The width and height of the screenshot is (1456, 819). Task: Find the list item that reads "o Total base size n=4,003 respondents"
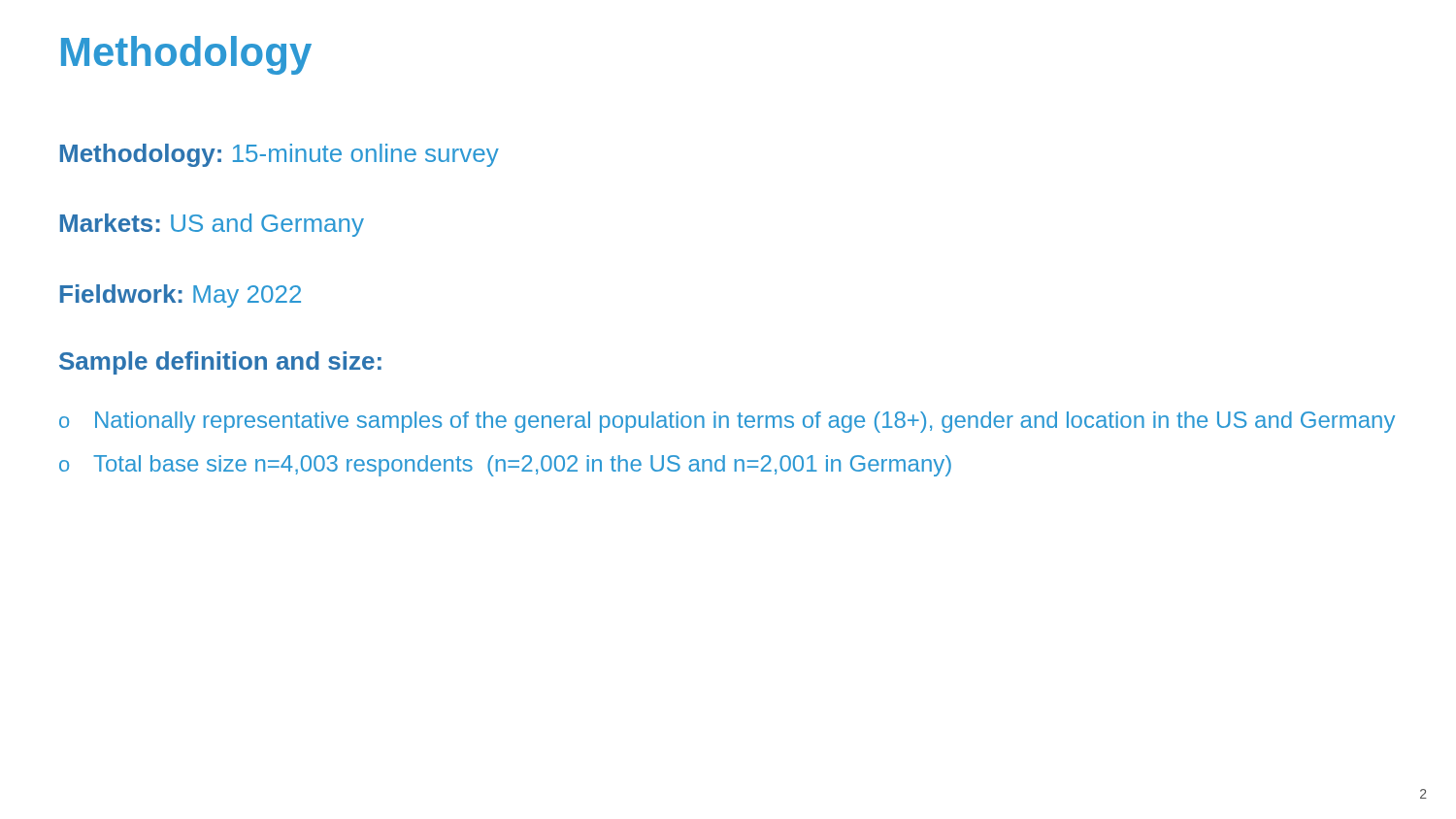click(728, 464)
